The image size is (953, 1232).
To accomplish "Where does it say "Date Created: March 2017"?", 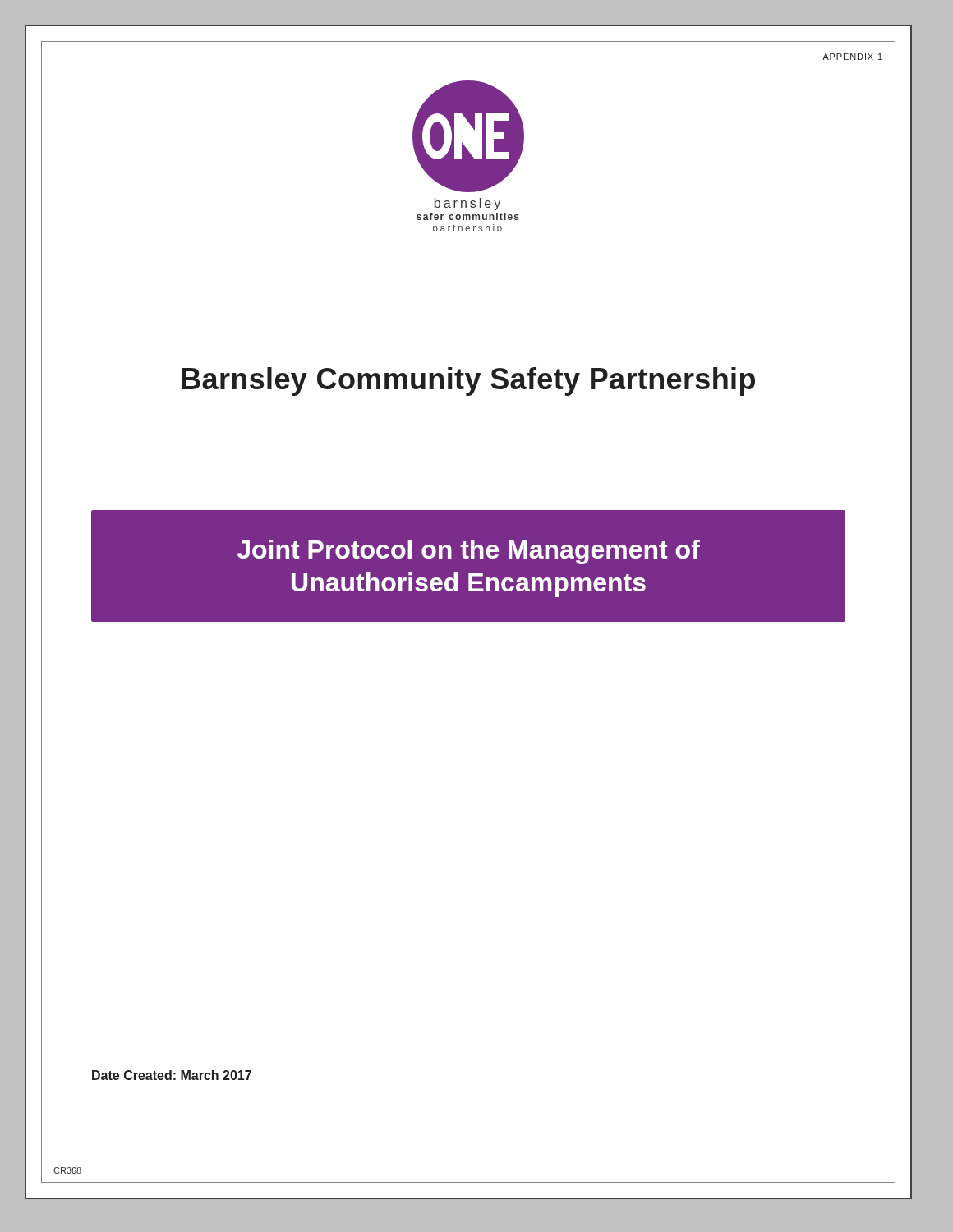I will point(172,1076).
